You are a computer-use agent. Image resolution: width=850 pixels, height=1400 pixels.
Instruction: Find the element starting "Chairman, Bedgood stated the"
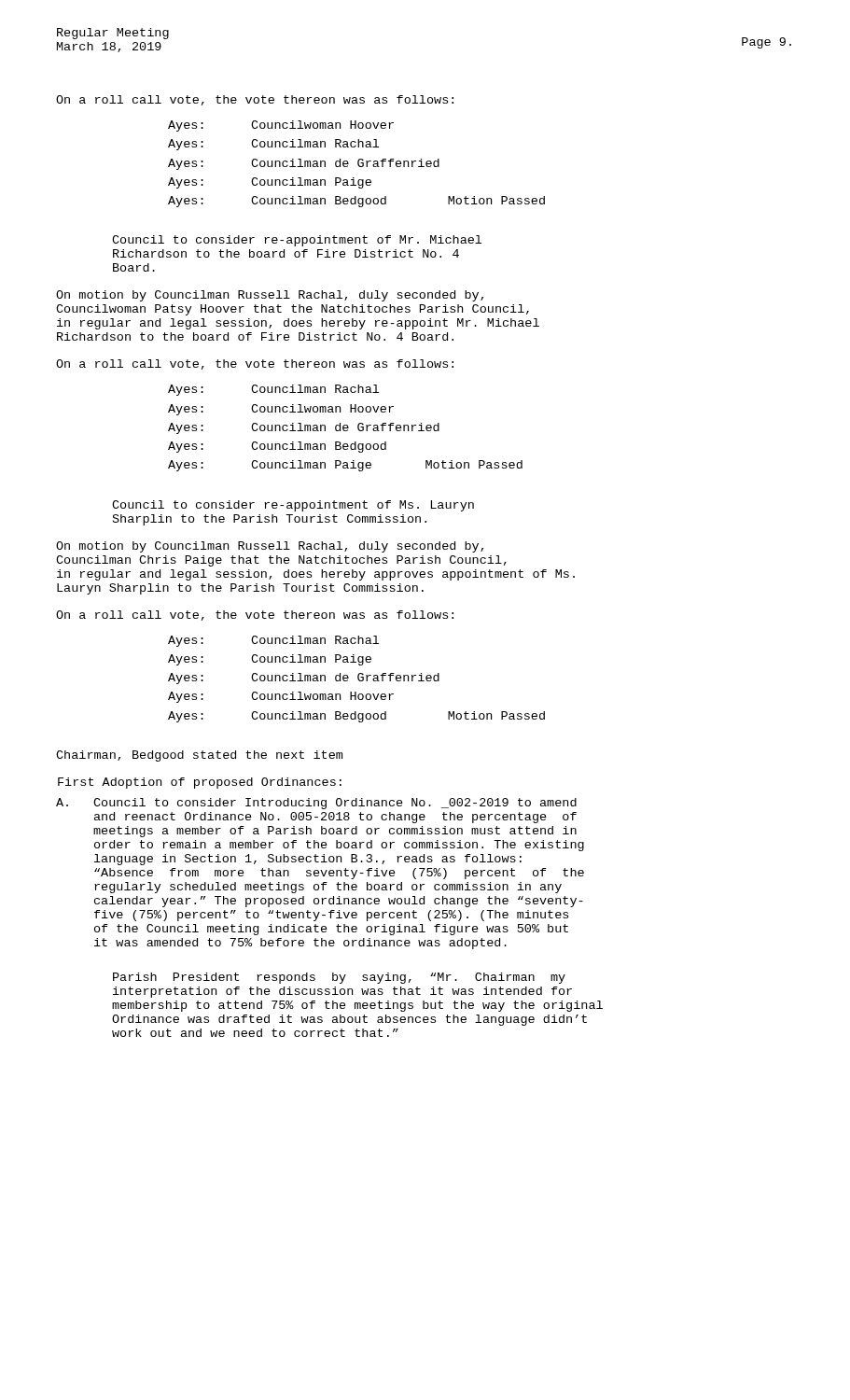pyautogui.click(x=200, y=755)
